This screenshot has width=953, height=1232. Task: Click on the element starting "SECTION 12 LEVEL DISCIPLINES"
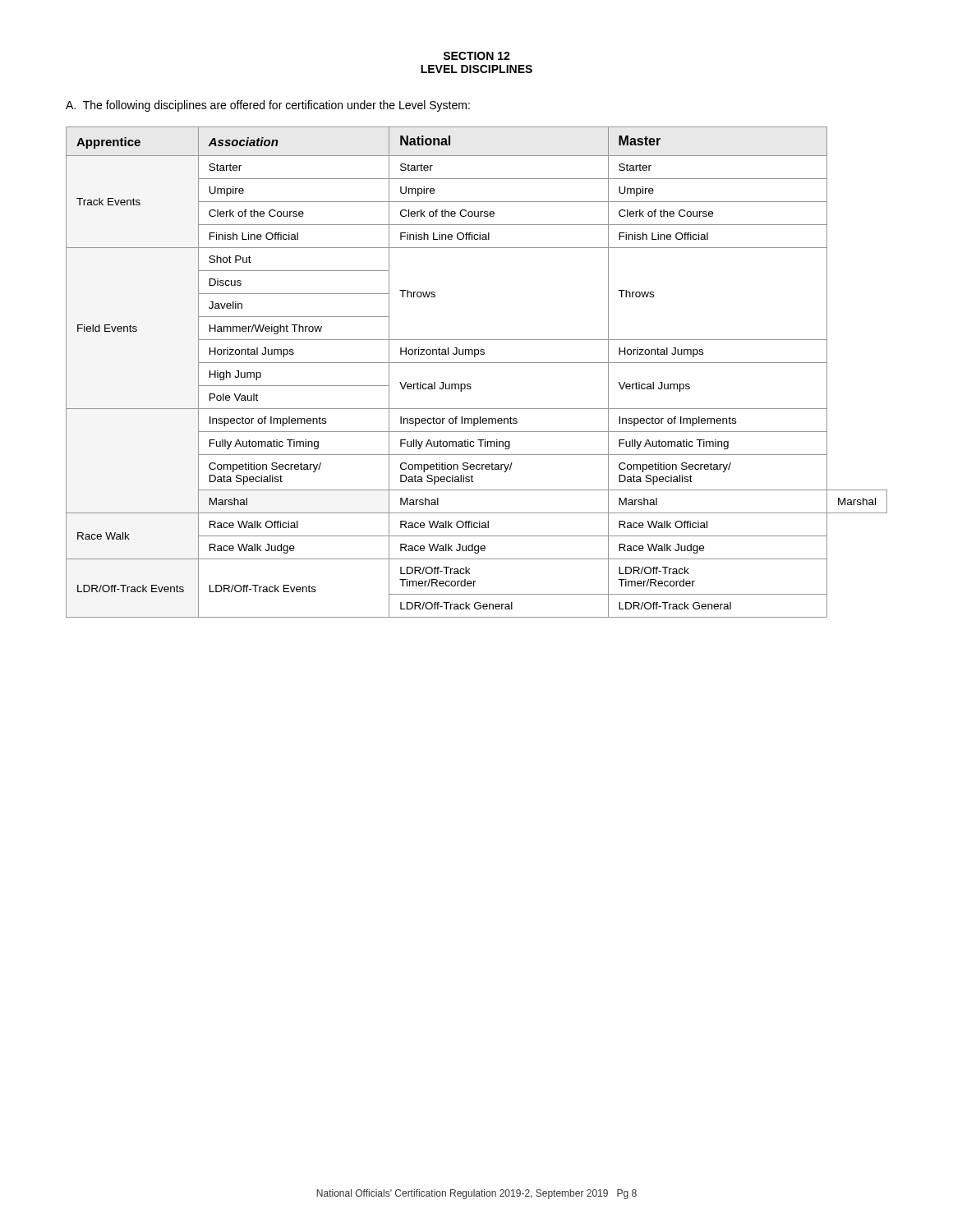click(476, 62)
